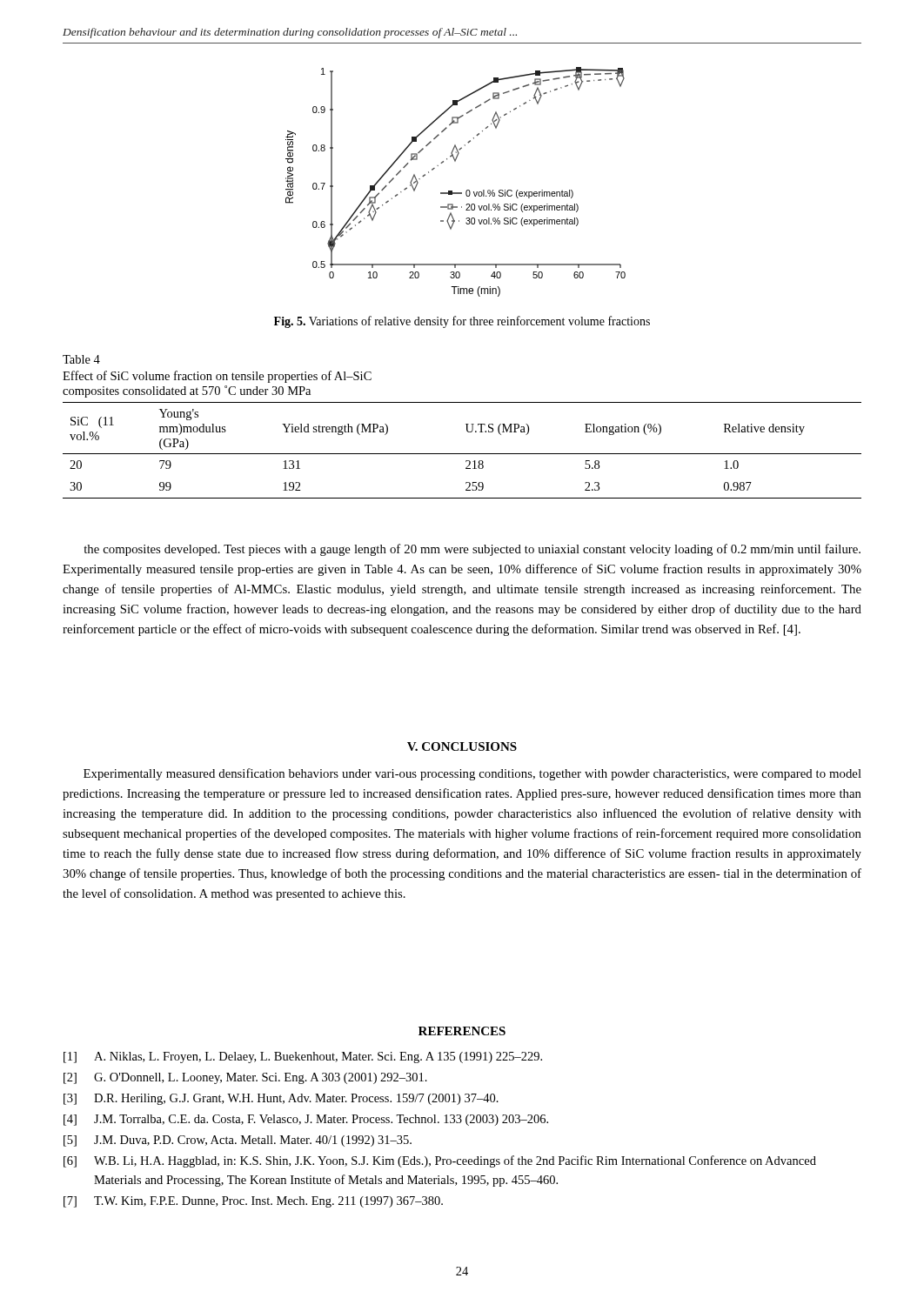Point to the text starting "[7] T.W. Kim,"
924x1305 pixels.
click(x=253, y=1202)
